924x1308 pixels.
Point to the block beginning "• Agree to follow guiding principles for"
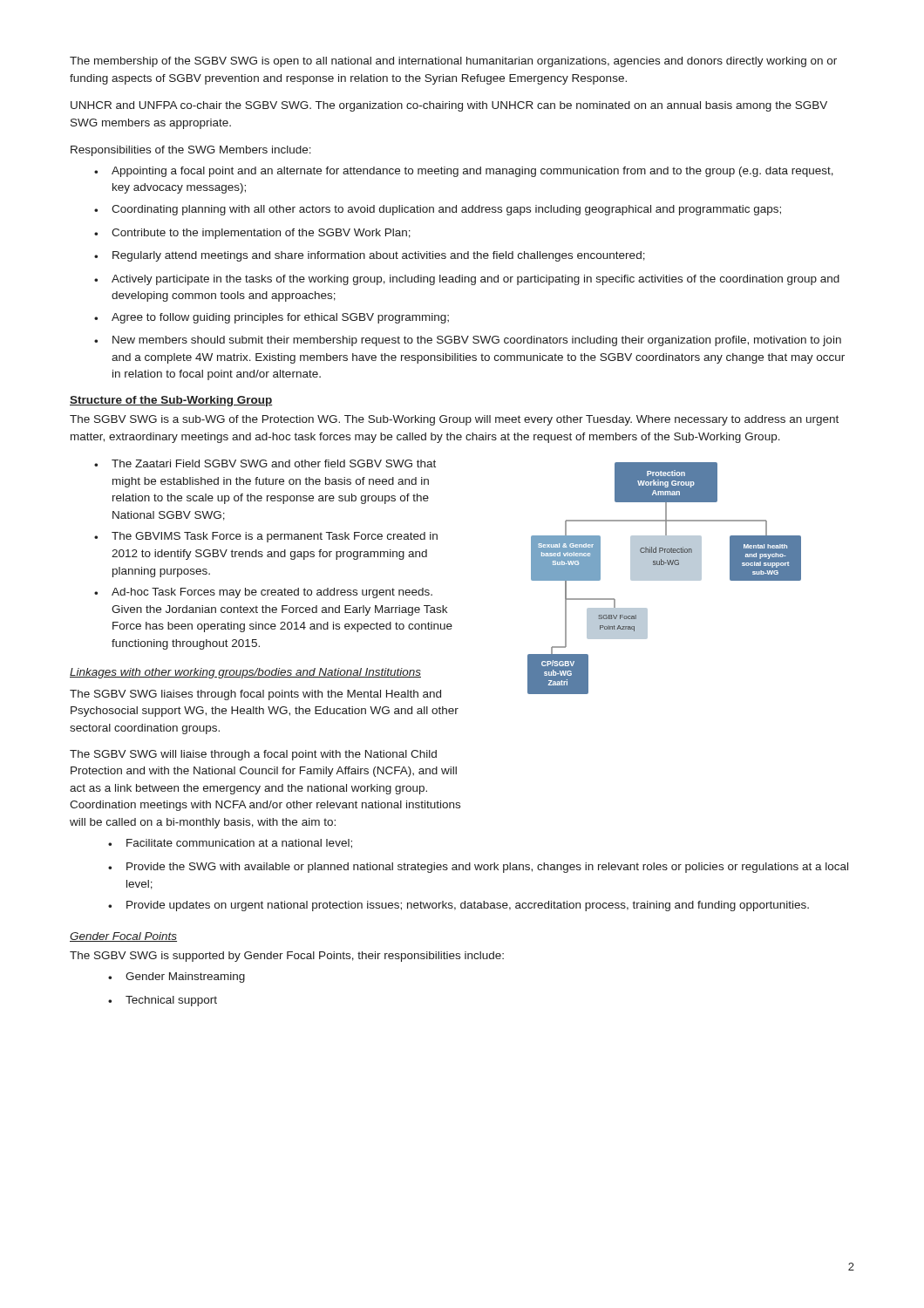[x=272, y=318]
